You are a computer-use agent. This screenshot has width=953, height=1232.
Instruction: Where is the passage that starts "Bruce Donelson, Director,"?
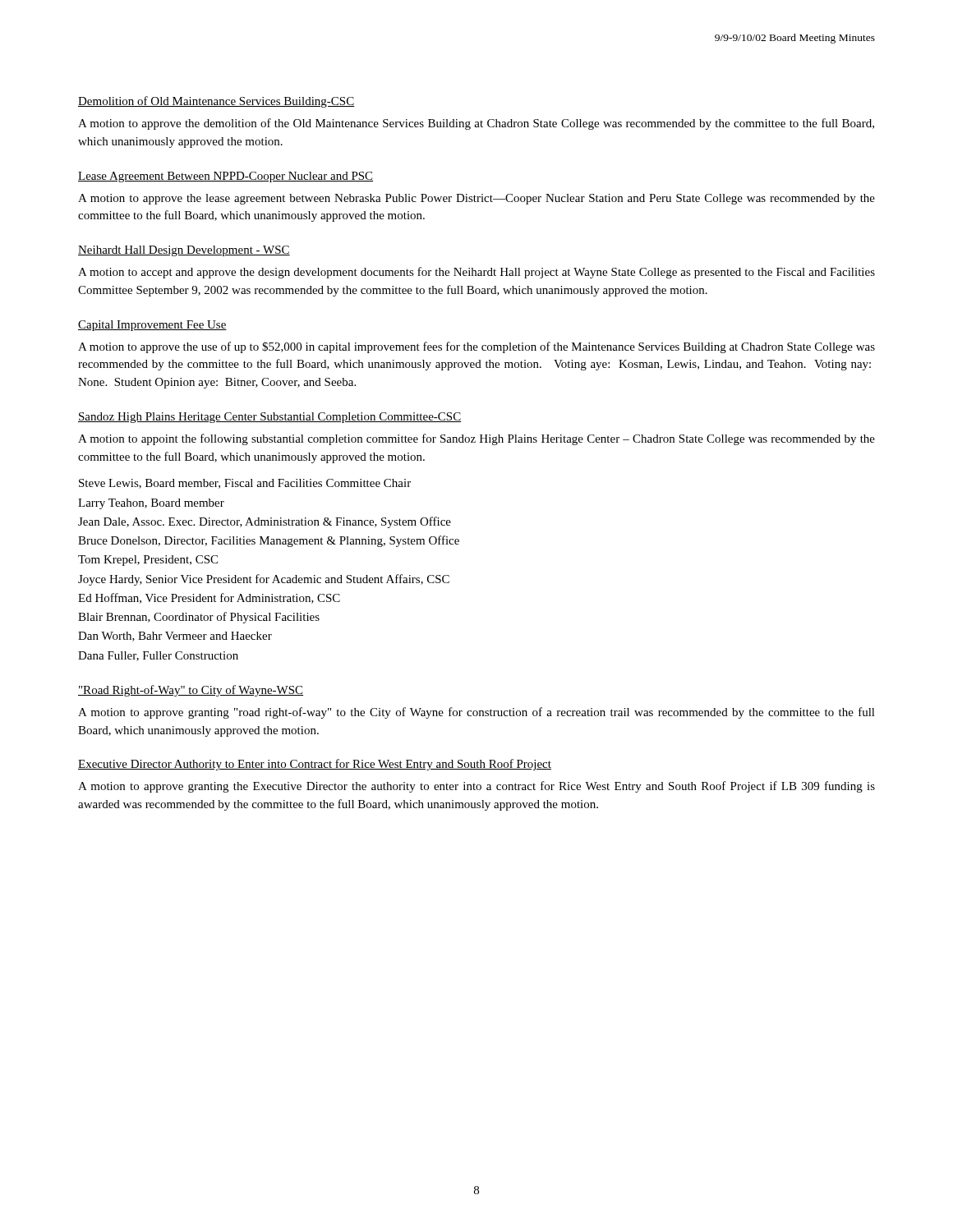tap(269, 540)
